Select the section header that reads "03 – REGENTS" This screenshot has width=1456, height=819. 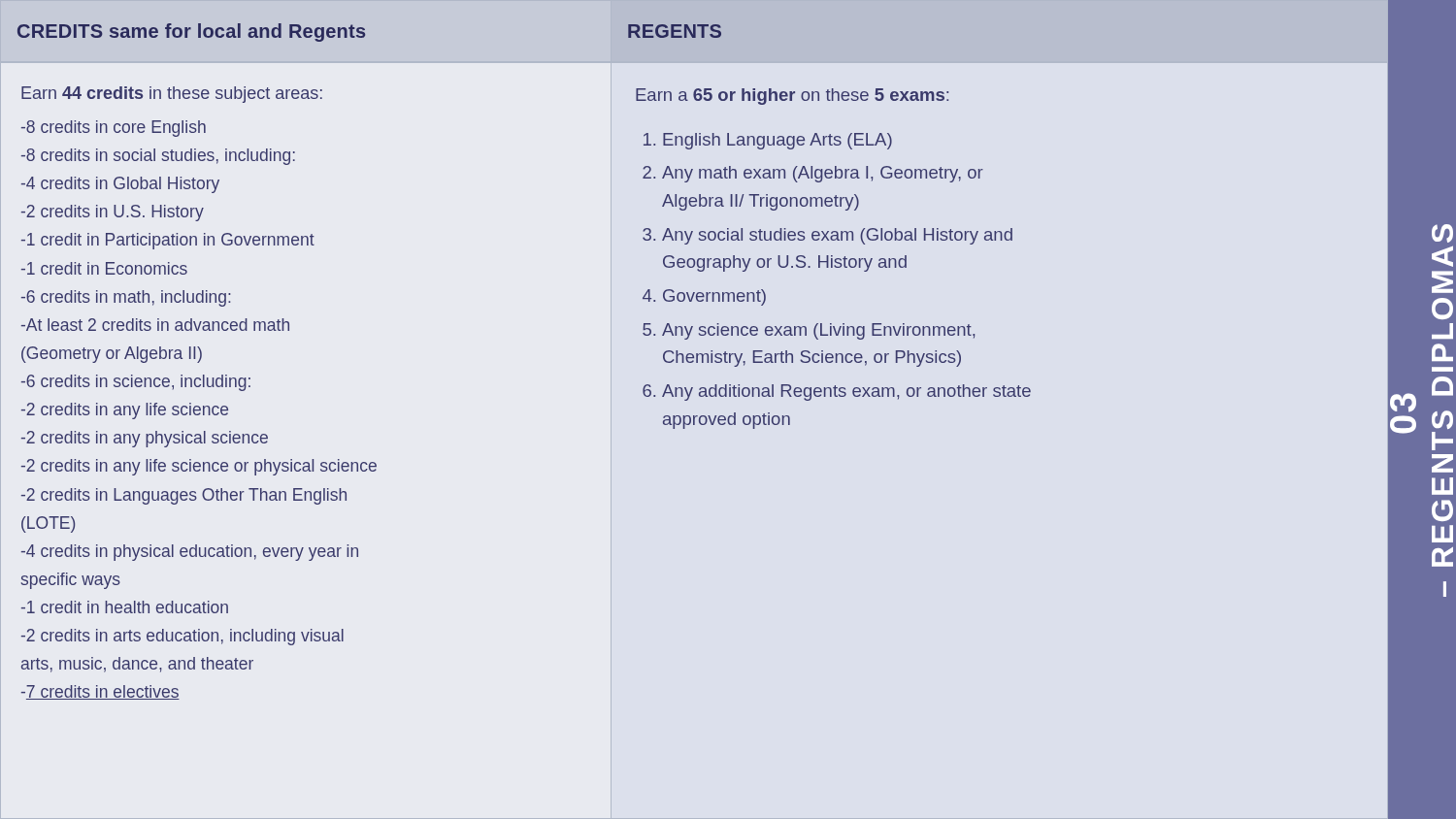tap(1420, 409)
